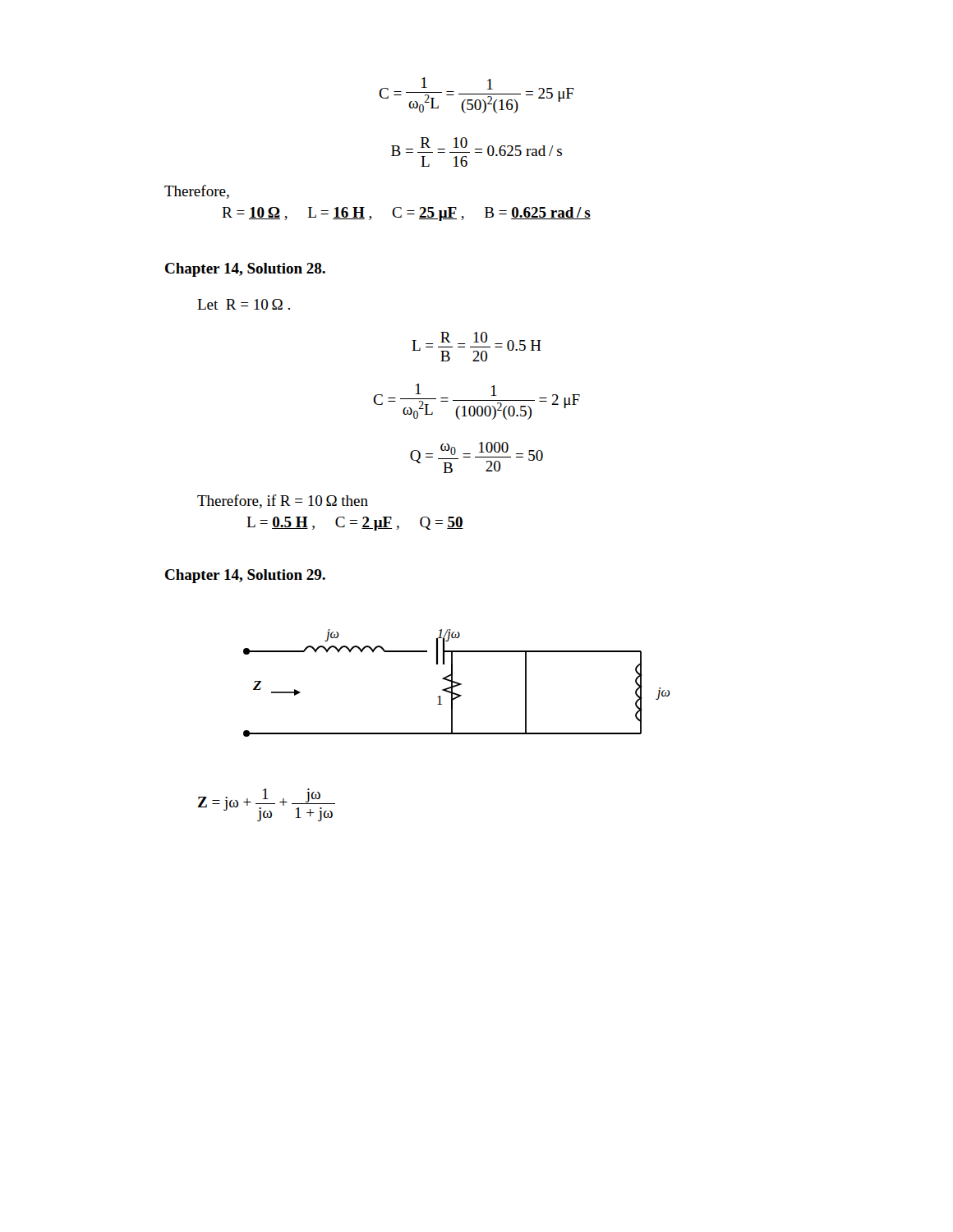953x1232 pixels.
Task: Click on the formula with the text "L = R B ="
Action: 476,347
